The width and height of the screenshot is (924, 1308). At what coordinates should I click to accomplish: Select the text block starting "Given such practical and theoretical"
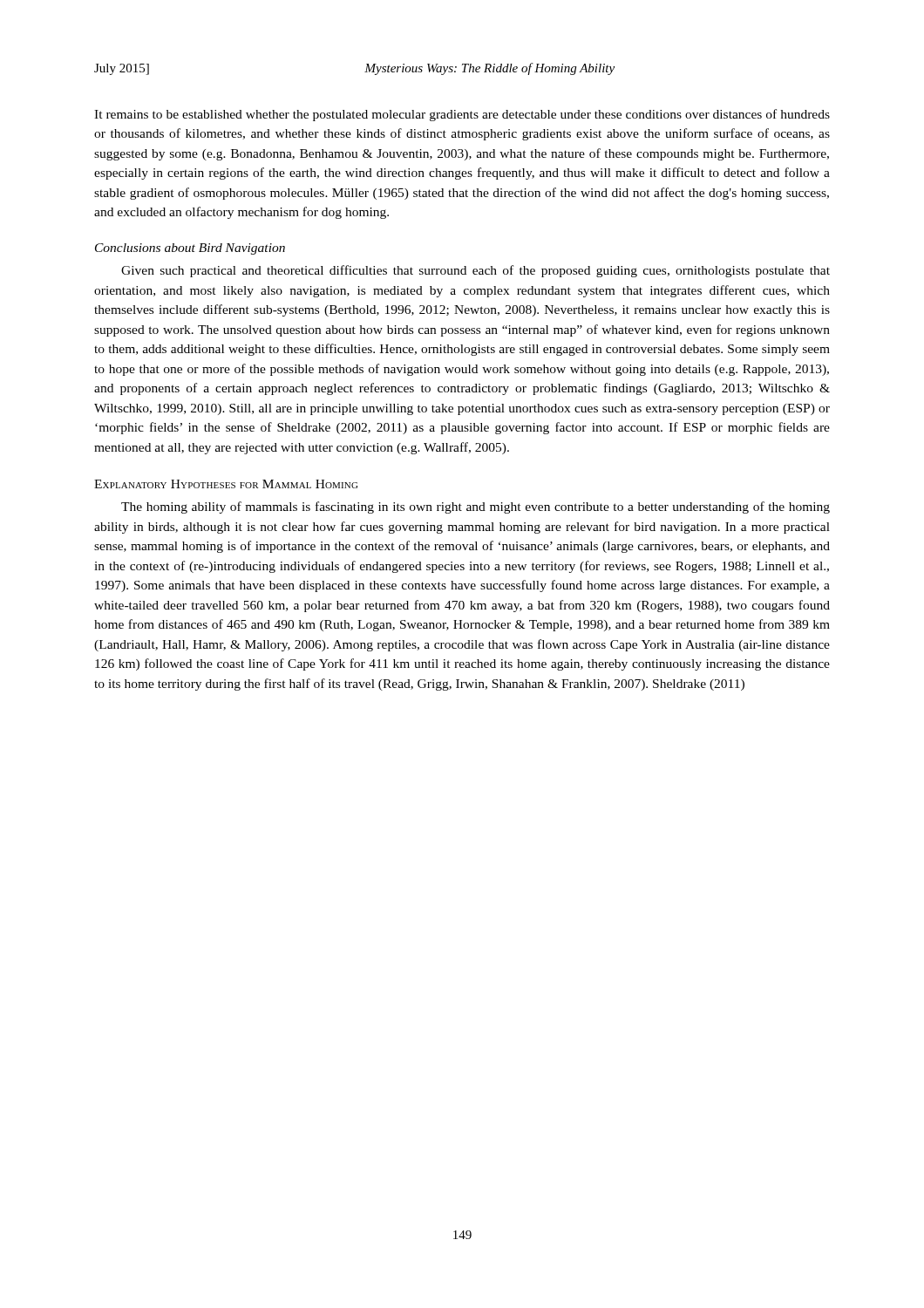462,359
